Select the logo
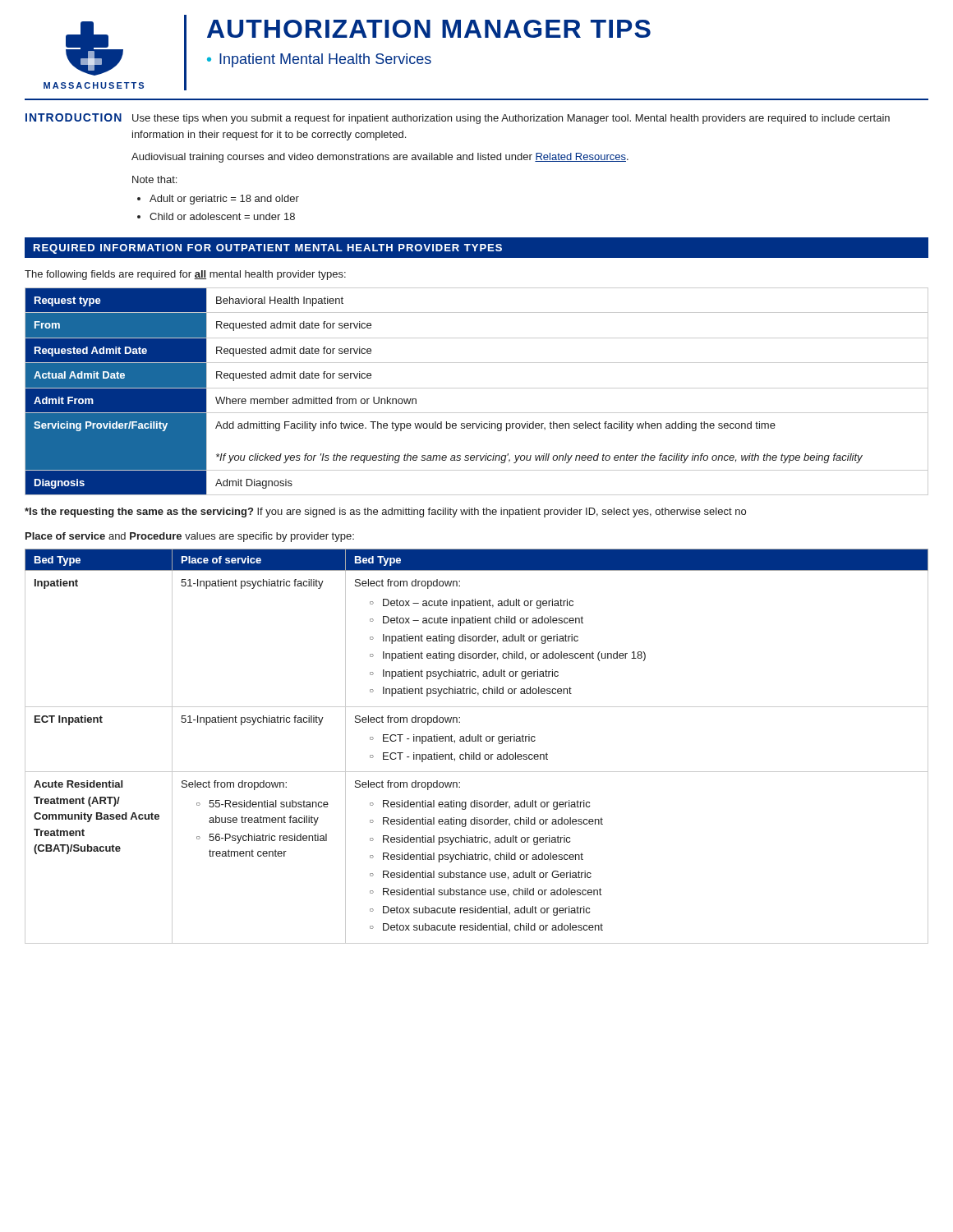The image size is (953, 1232). (x=94, y=53)
